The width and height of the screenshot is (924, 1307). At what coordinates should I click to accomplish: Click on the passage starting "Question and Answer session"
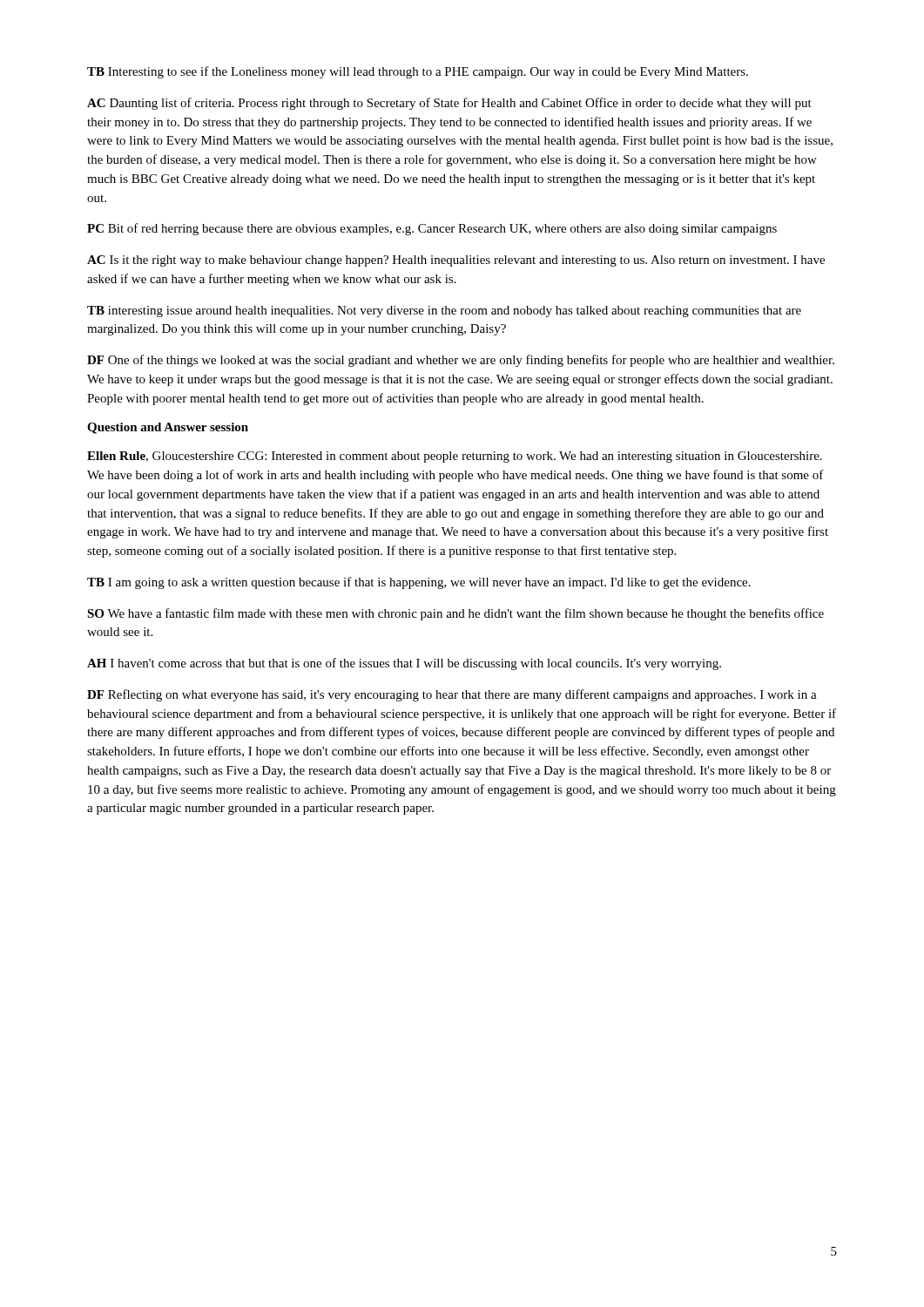coord(168,427)
